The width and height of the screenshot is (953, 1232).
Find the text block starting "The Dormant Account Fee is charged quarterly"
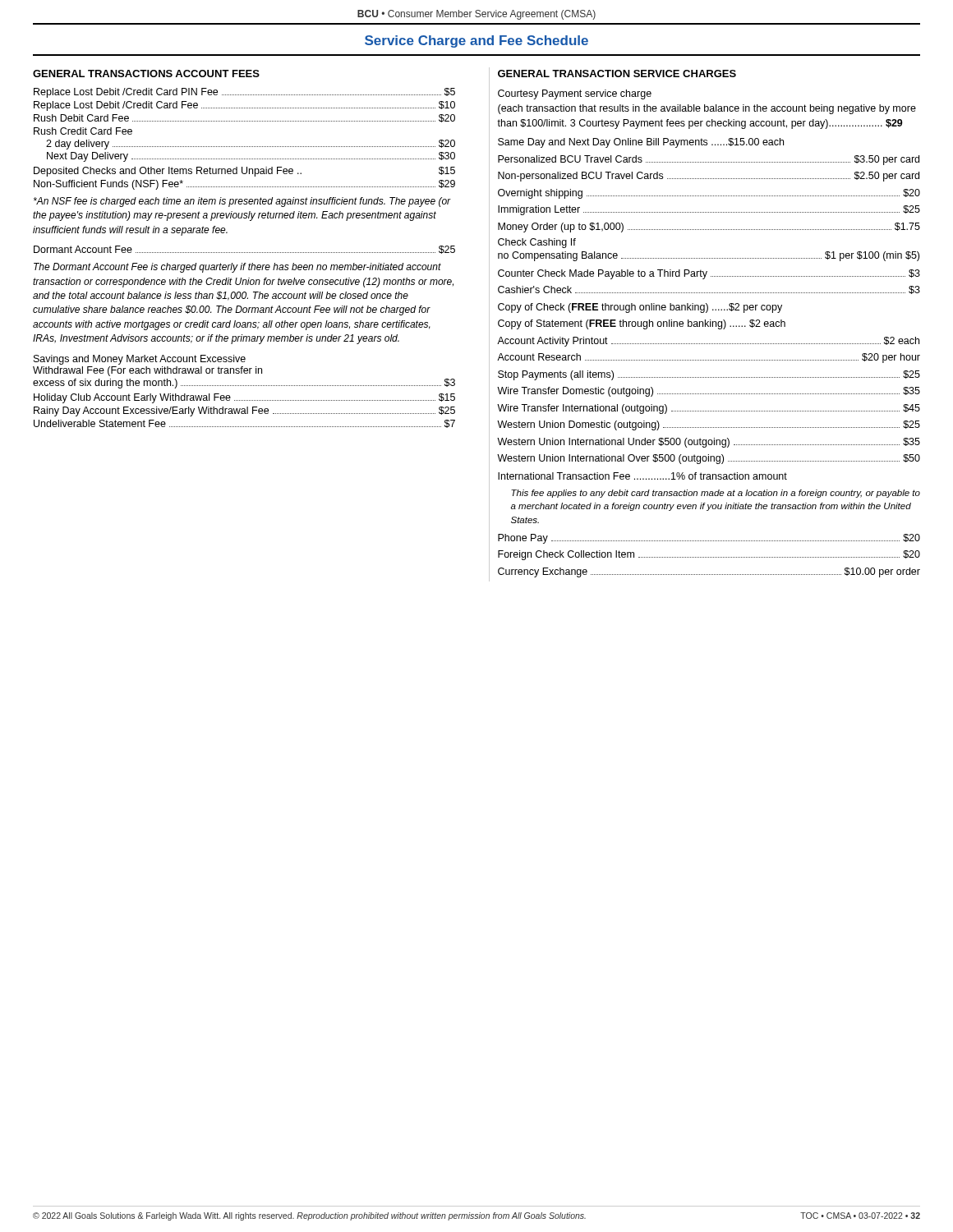click(x=244, y=303)
